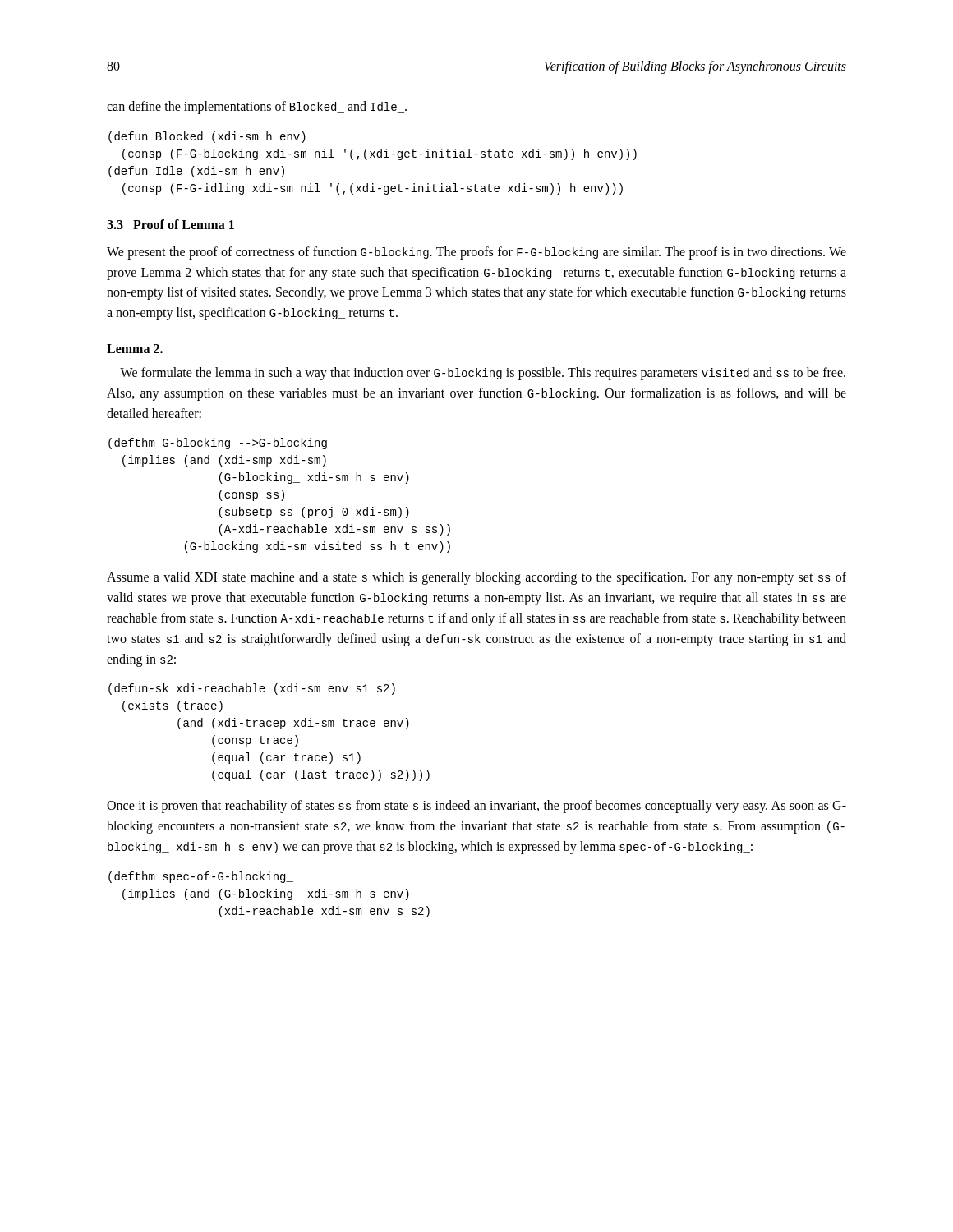Screen dimensions: 1232x953
Task: Point to the text block starting "(defthm spec-of-G-blocking_ (implies (and (G-blocking_ xdi-sm h s"
Action: point(201,877)
